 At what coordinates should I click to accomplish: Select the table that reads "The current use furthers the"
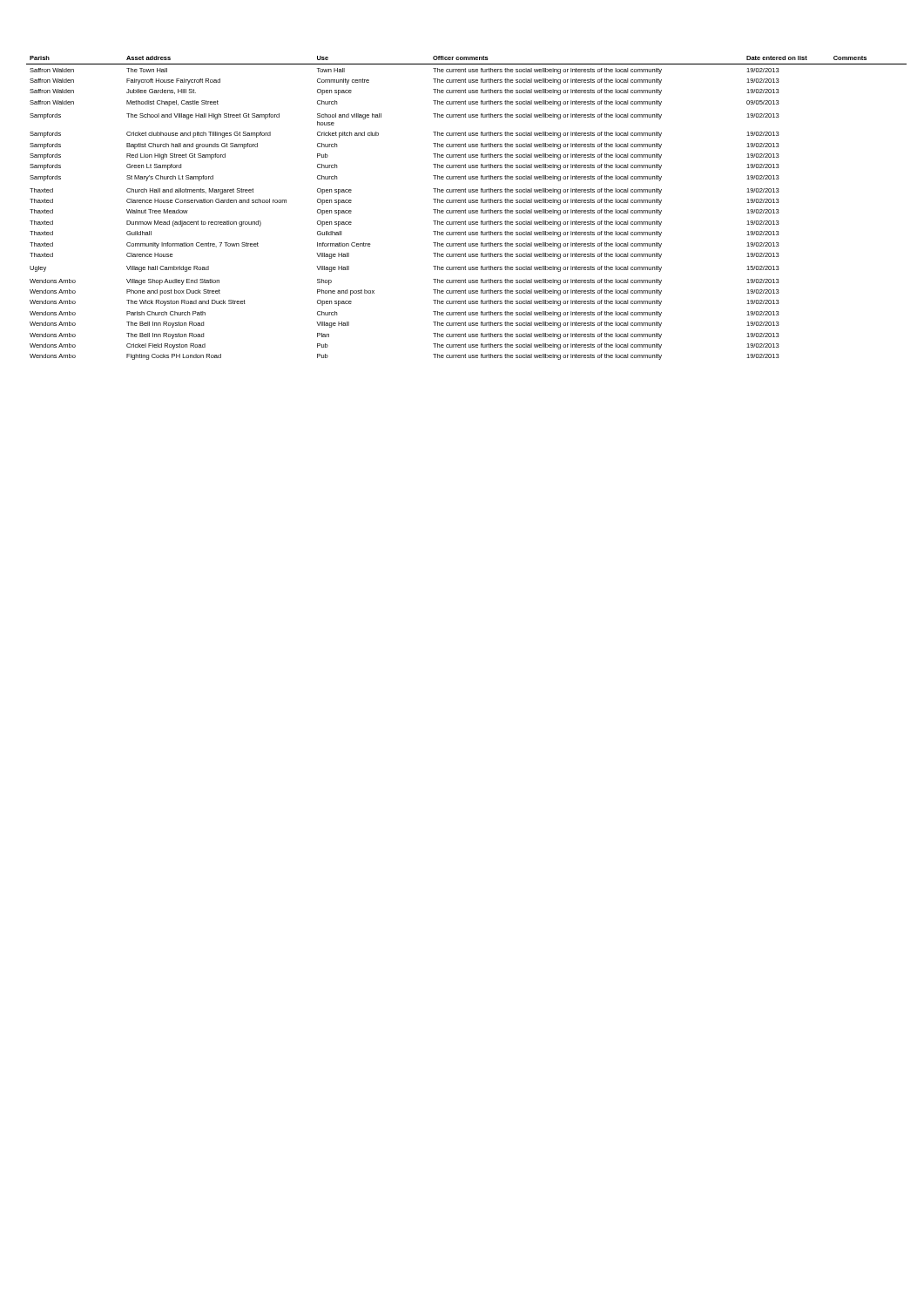point(466,207)
